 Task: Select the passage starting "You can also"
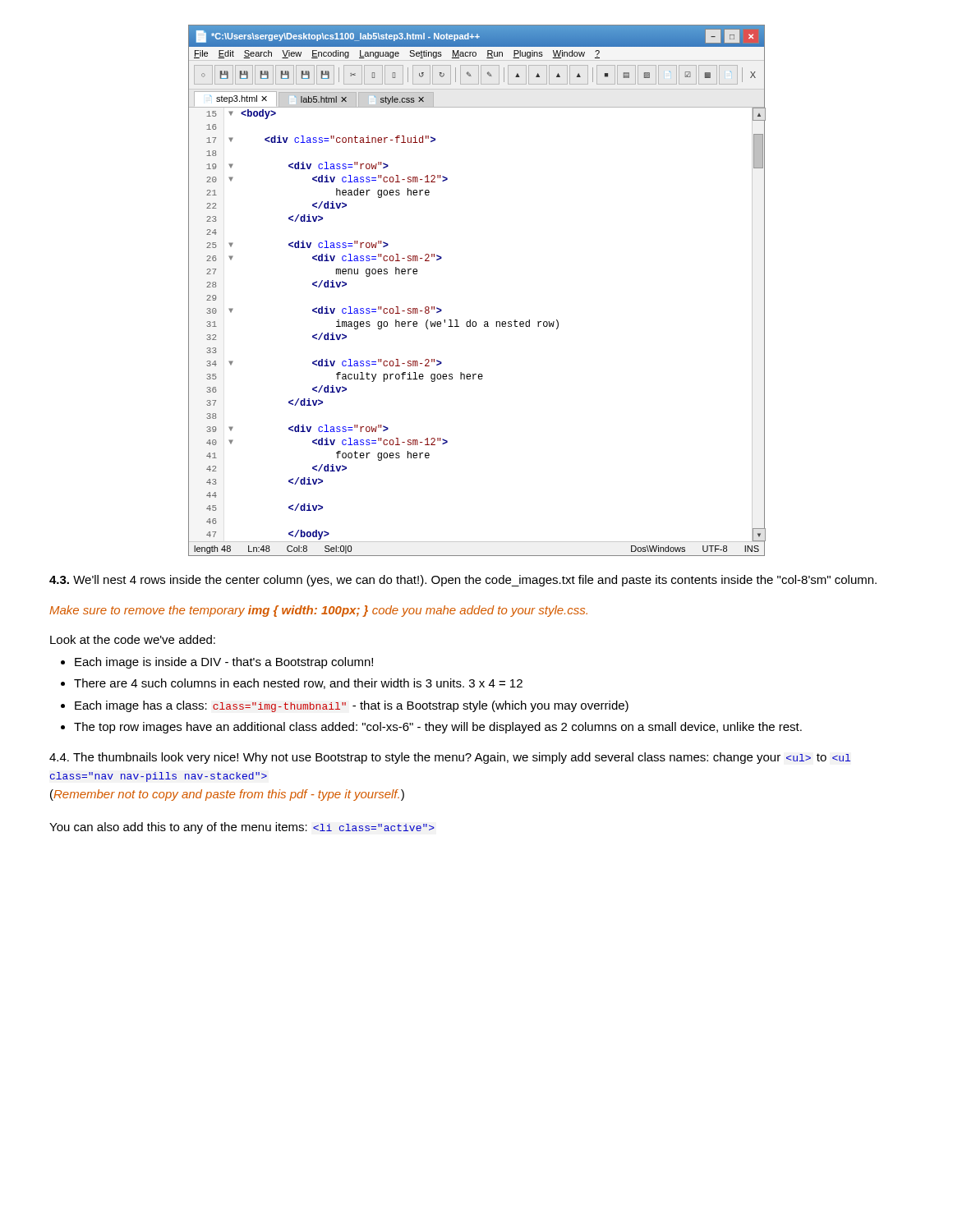(243, 827)
